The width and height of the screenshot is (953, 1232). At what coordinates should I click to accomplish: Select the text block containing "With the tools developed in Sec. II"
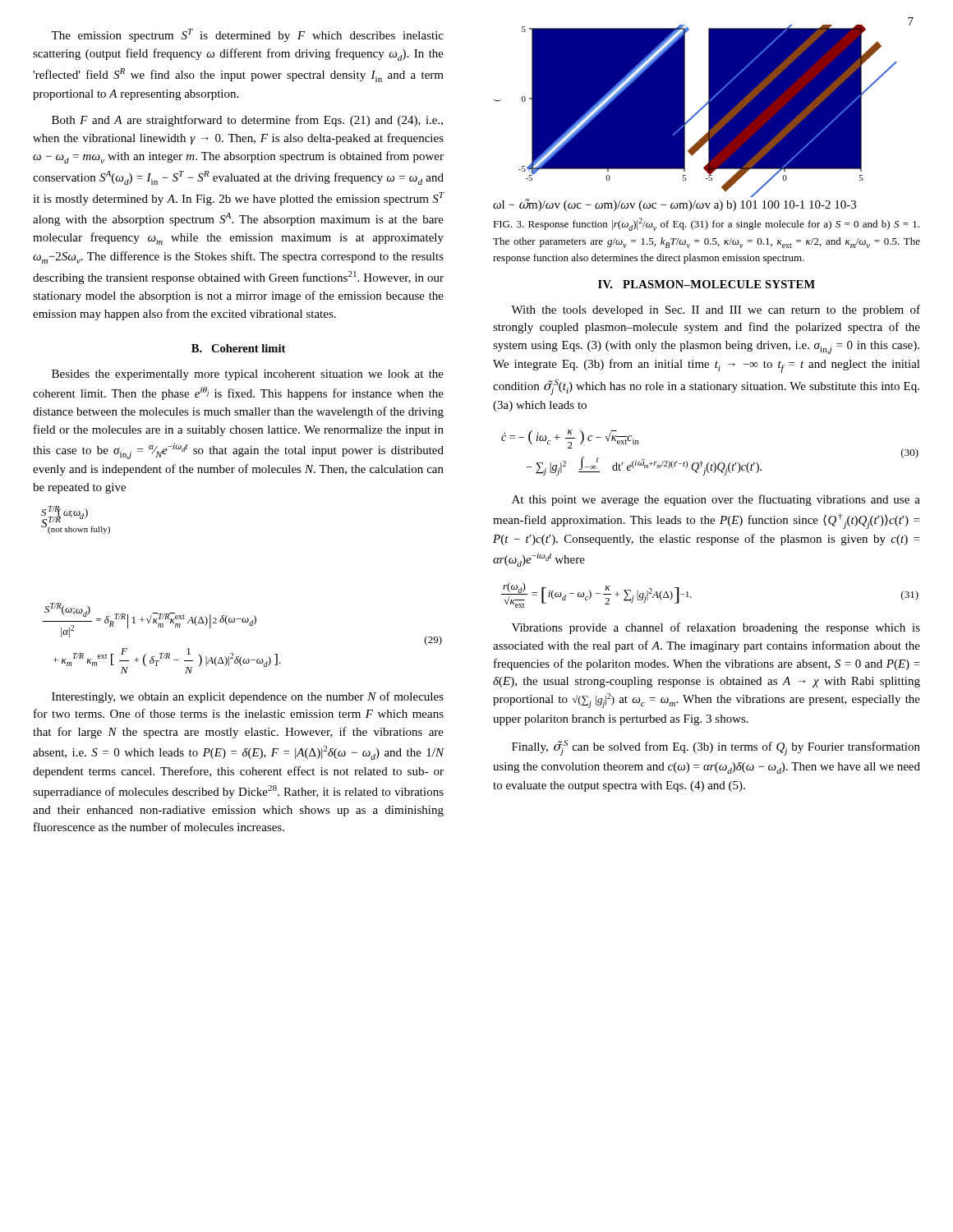[707, 358]
